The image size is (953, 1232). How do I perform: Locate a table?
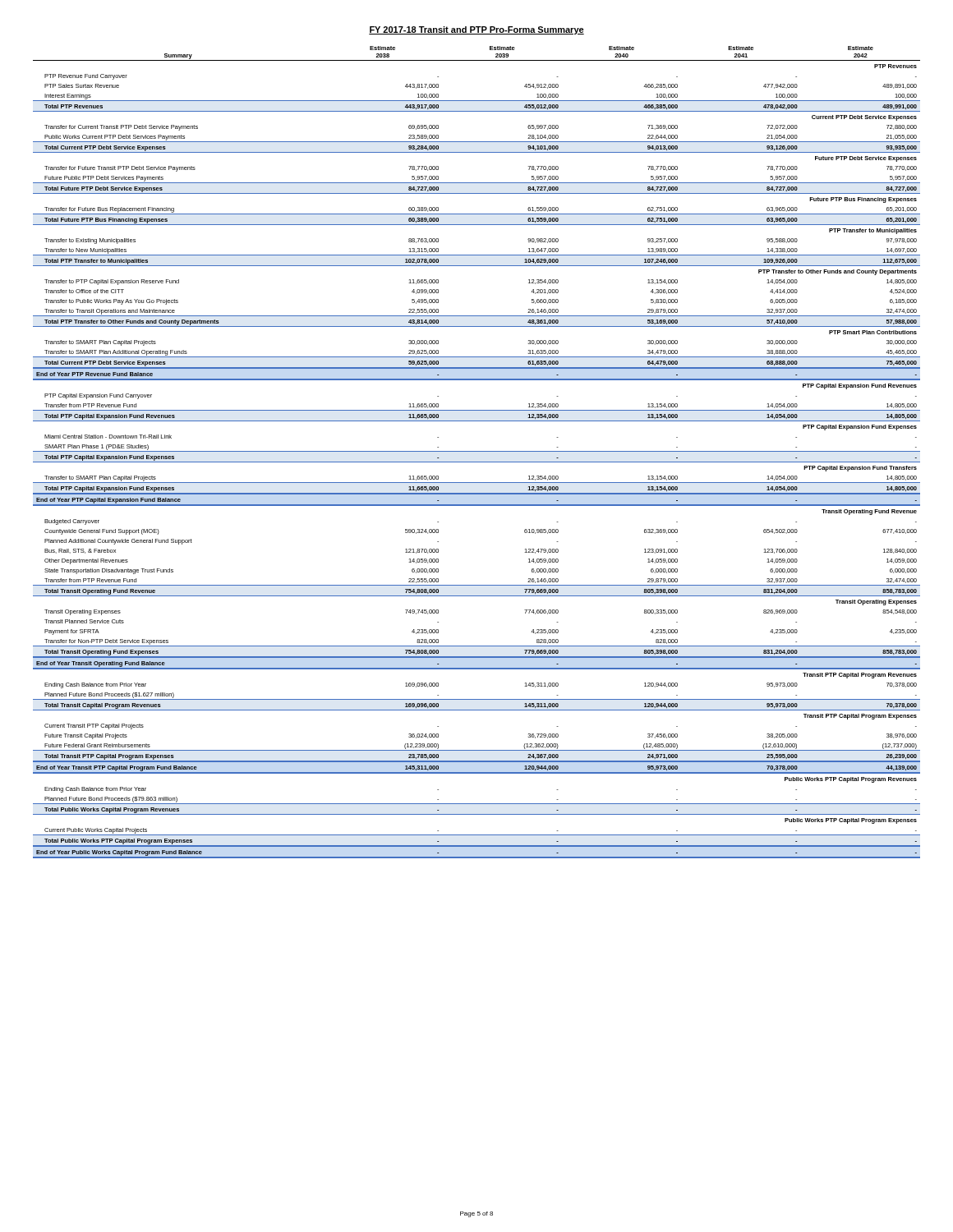(x=476, y=451)
